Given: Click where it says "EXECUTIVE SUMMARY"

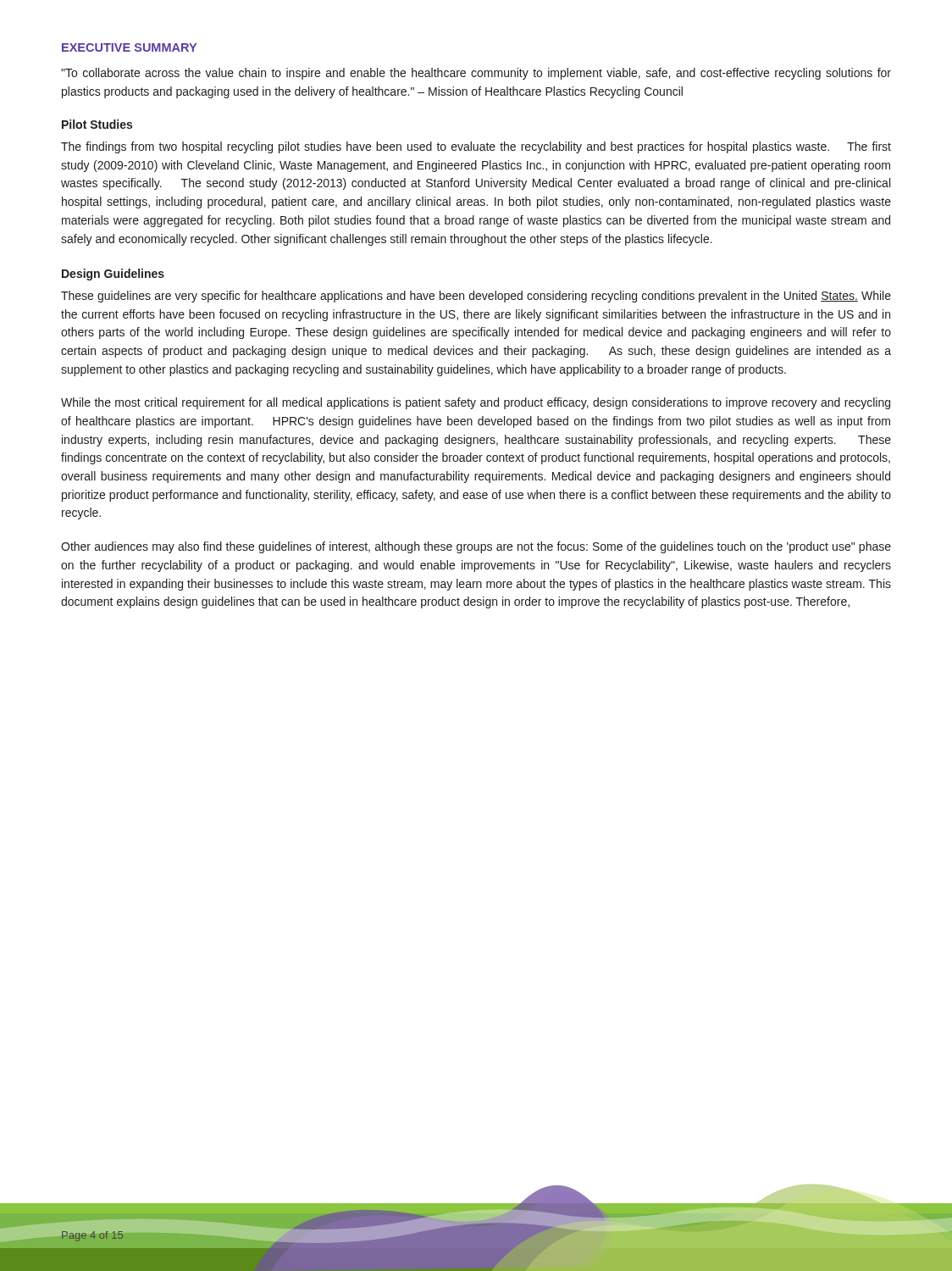Looking at the screenshot, I should (129, 47).
